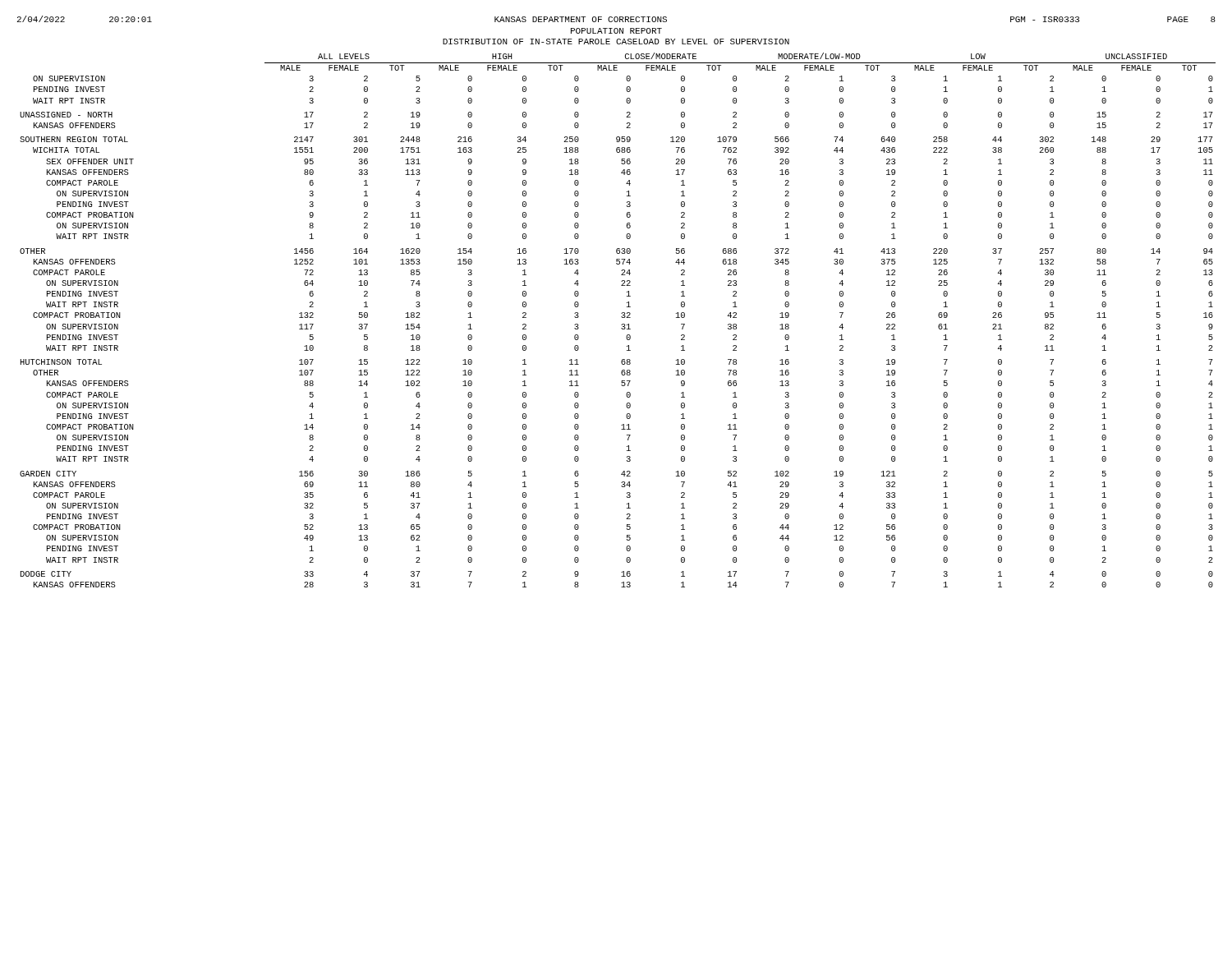Find the element starting "DISTRIBUTION OF IN-STATE PAROLE CASELOAD"
1232x953 pixels.
point(616,42)
